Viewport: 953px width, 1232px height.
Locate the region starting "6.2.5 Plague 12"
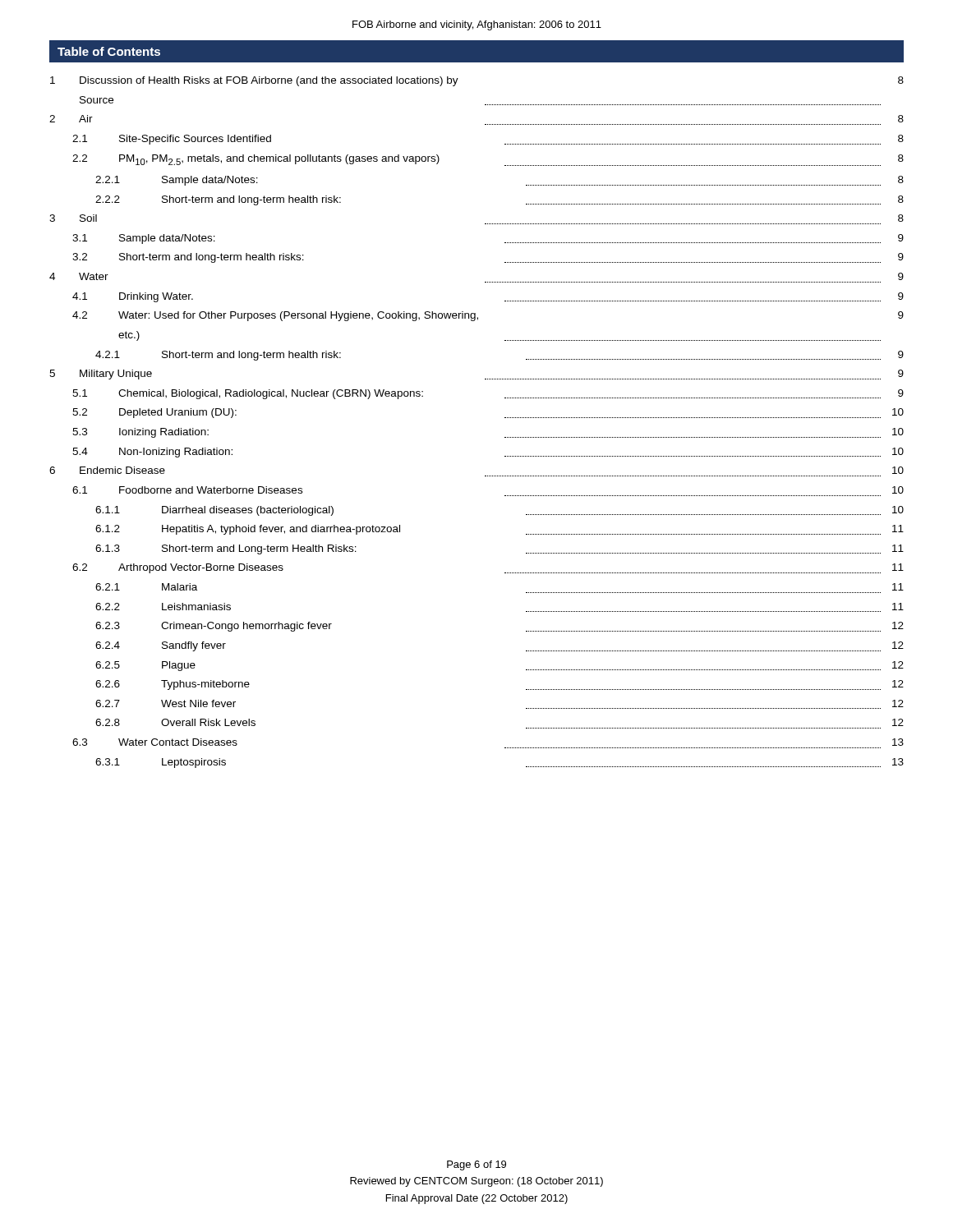click(x=107, y=666)
